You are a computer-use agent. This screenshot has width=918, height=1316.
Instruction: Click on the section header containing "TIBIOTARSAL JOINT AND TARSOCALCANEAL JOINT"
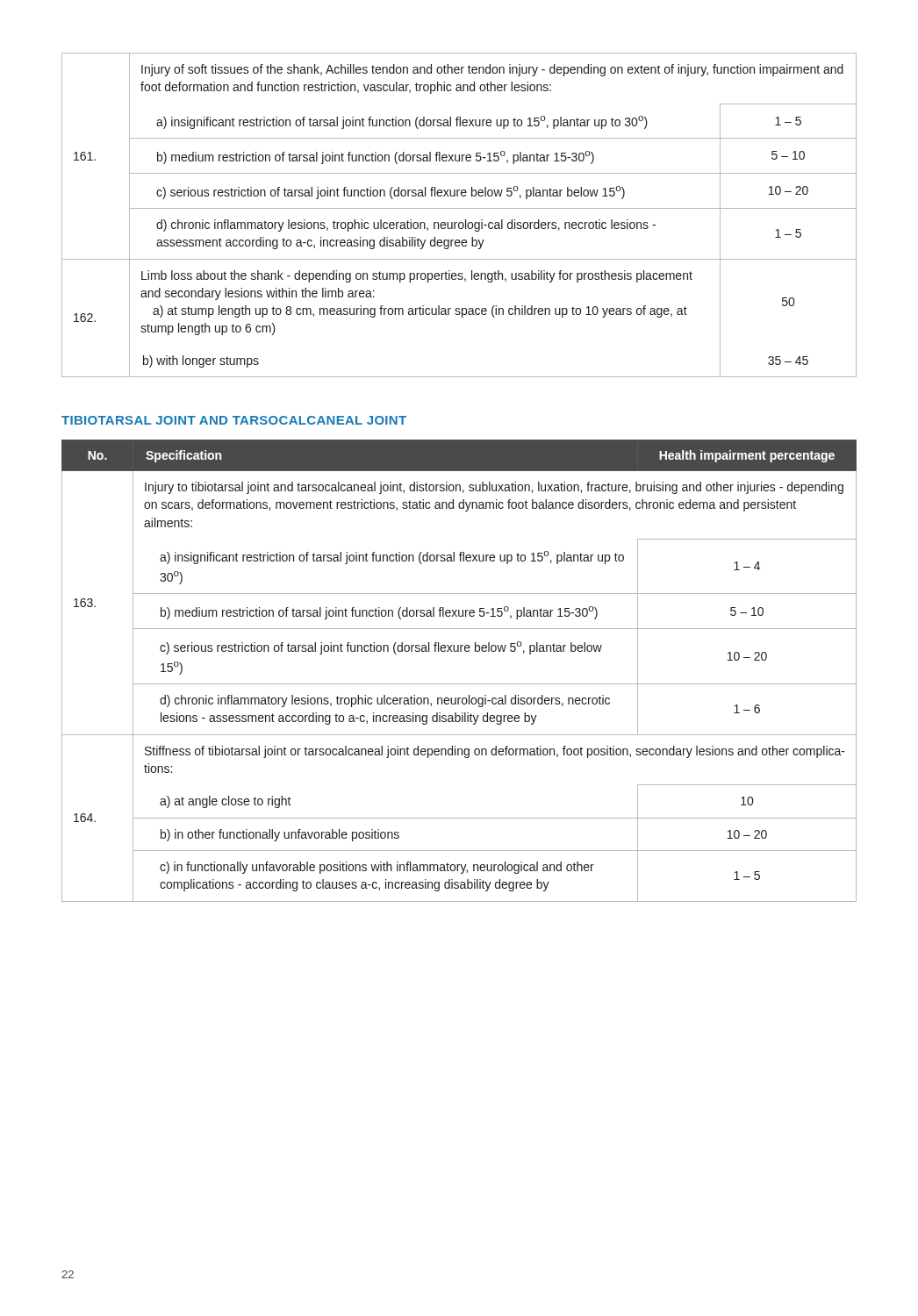[234, 420]
